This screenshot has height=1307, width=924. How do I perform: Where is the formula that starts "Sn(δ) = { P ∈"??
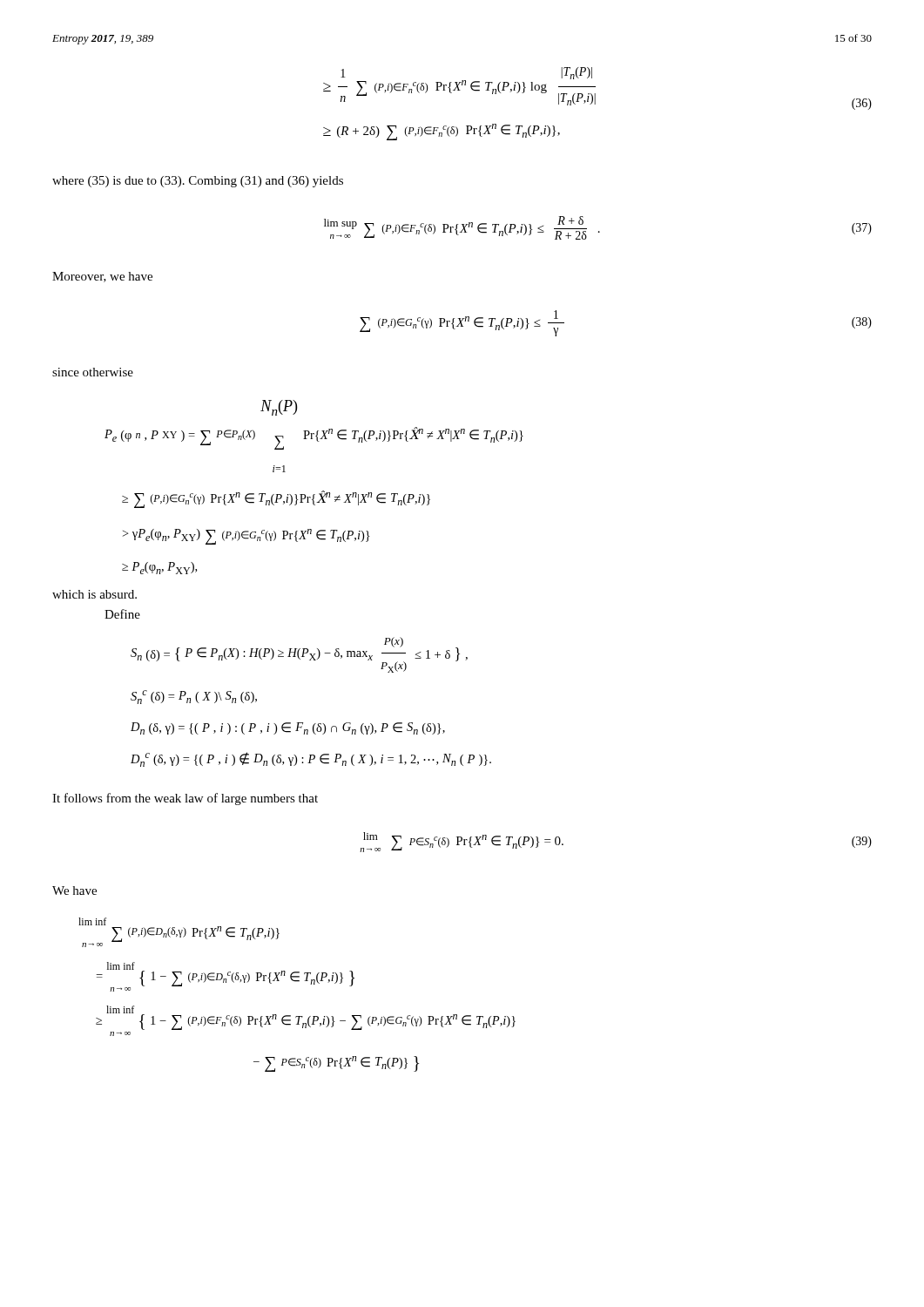pyautogui.click(x=299, y=655)
